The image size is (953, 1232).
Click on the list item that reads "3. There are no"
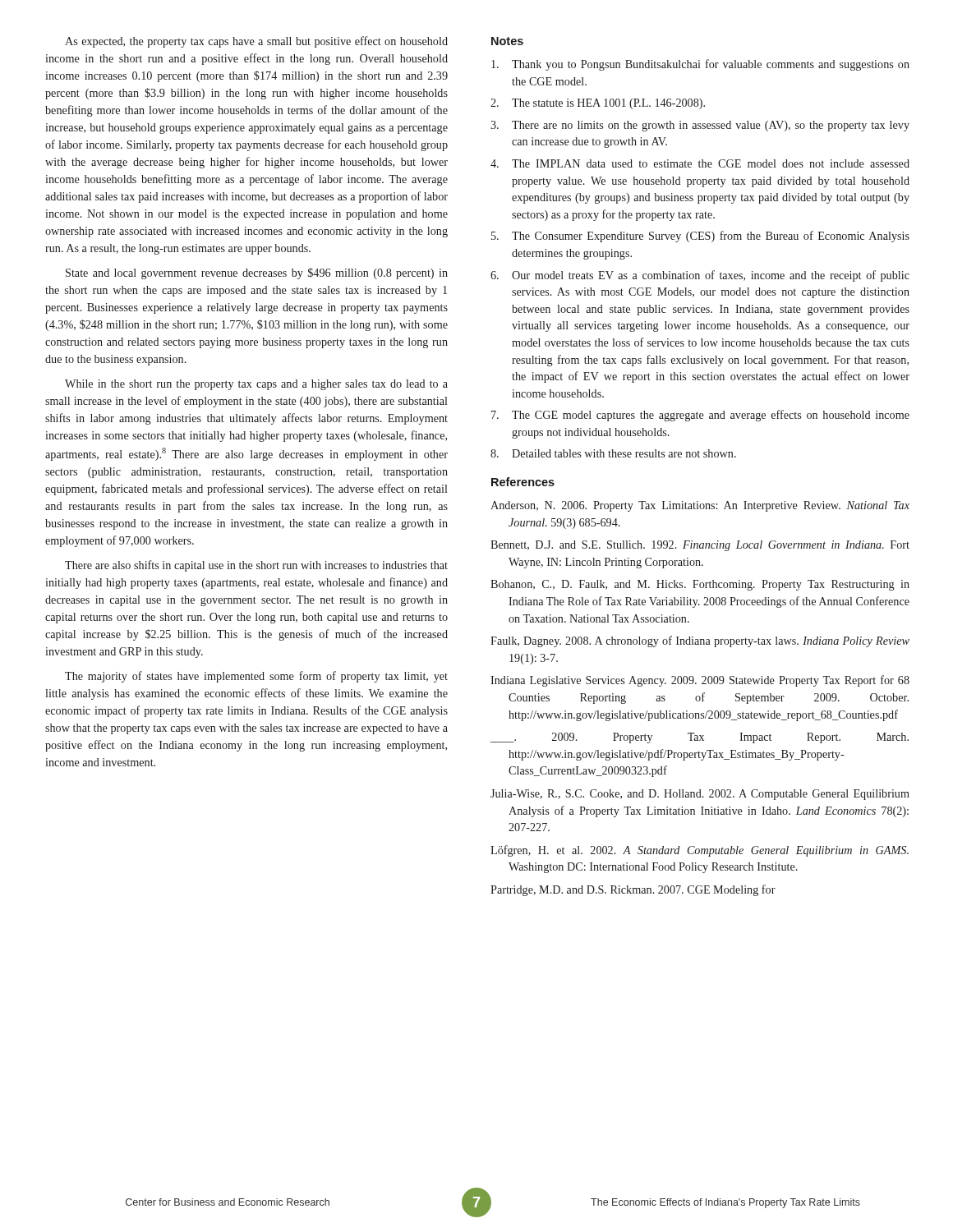tap(700, 133)
